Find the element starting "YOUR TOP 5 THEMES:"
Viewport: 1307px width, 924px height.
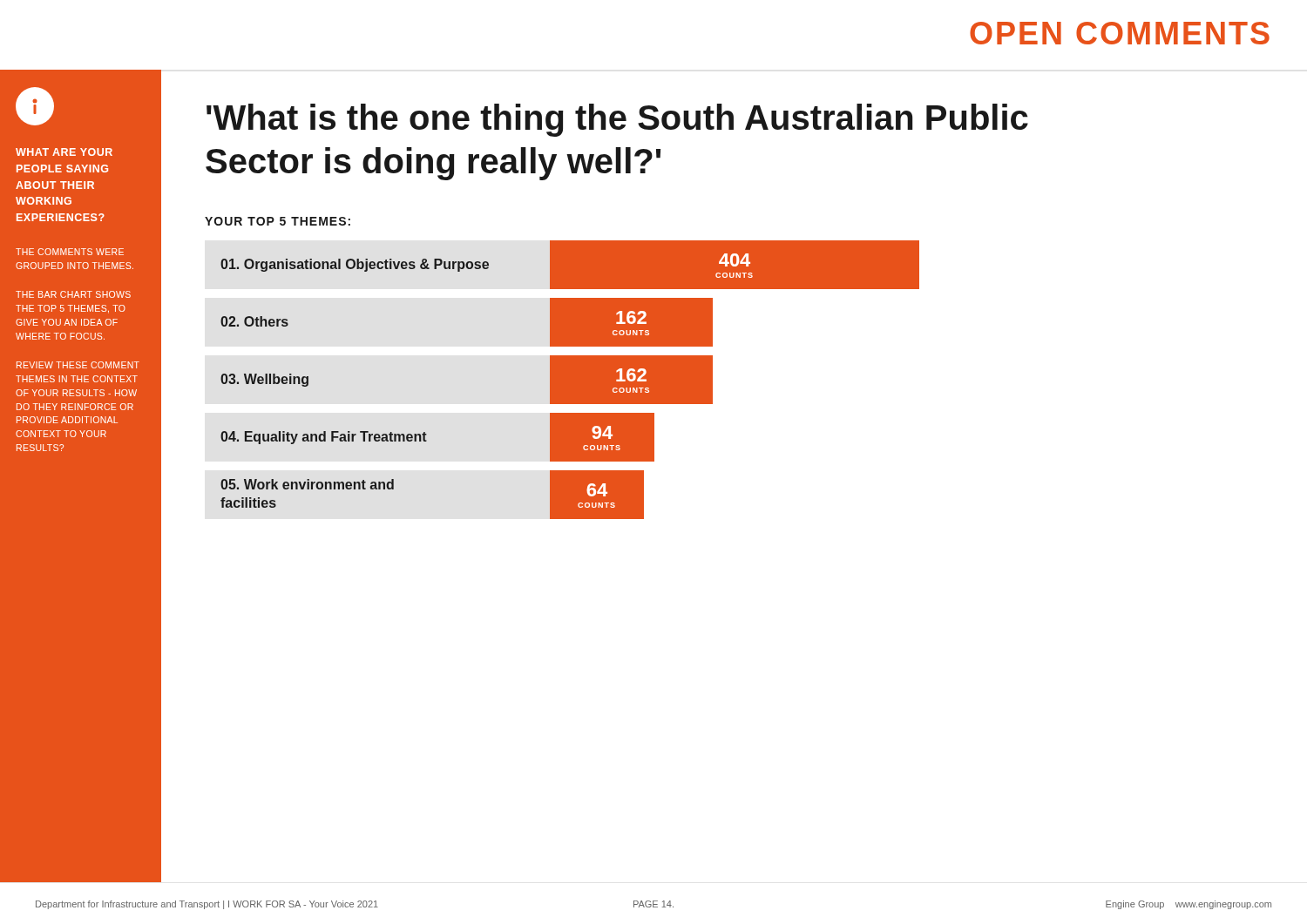click(279, 221)
